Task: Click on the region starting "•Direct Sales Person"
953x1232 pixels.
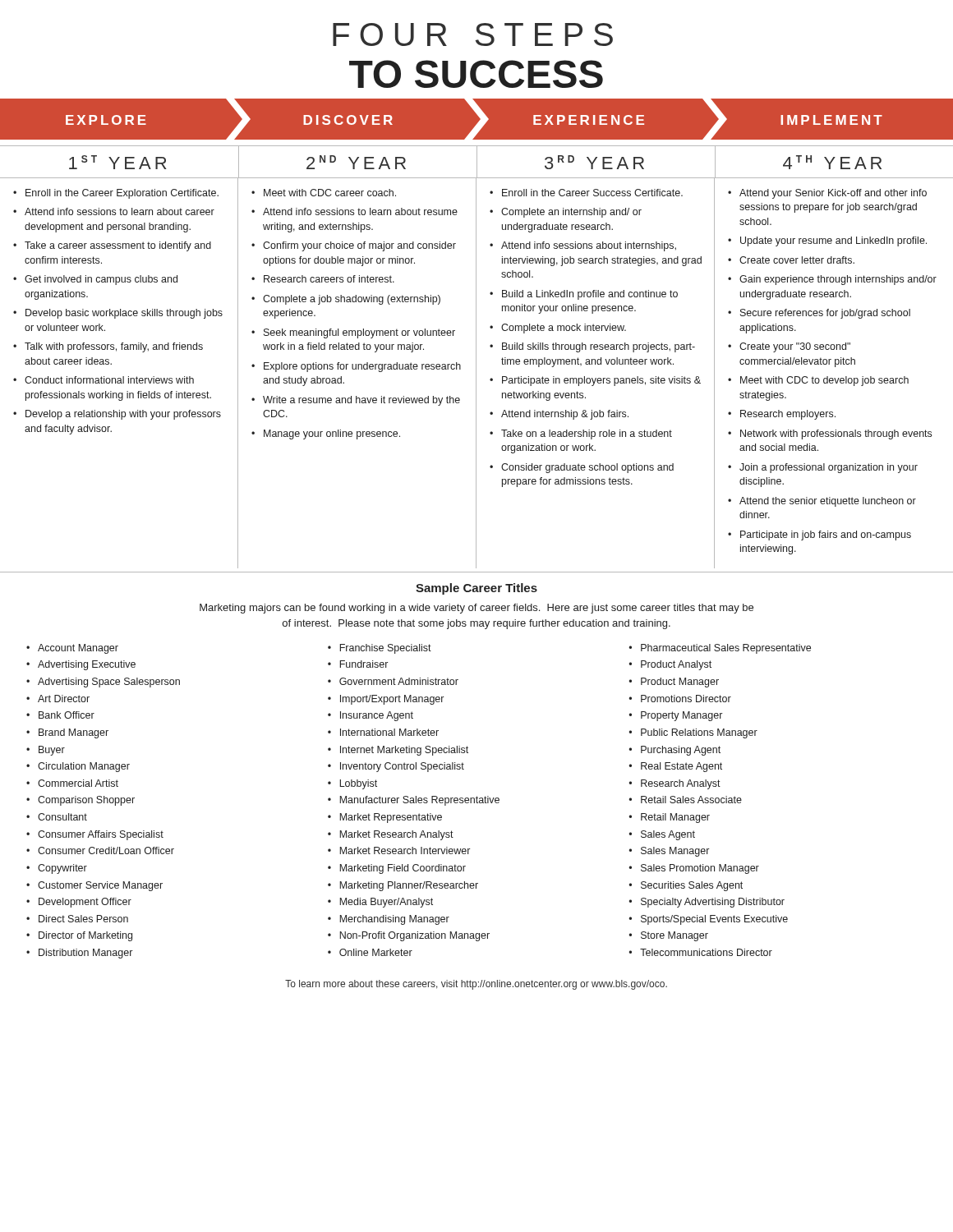Action: [77, 919]
